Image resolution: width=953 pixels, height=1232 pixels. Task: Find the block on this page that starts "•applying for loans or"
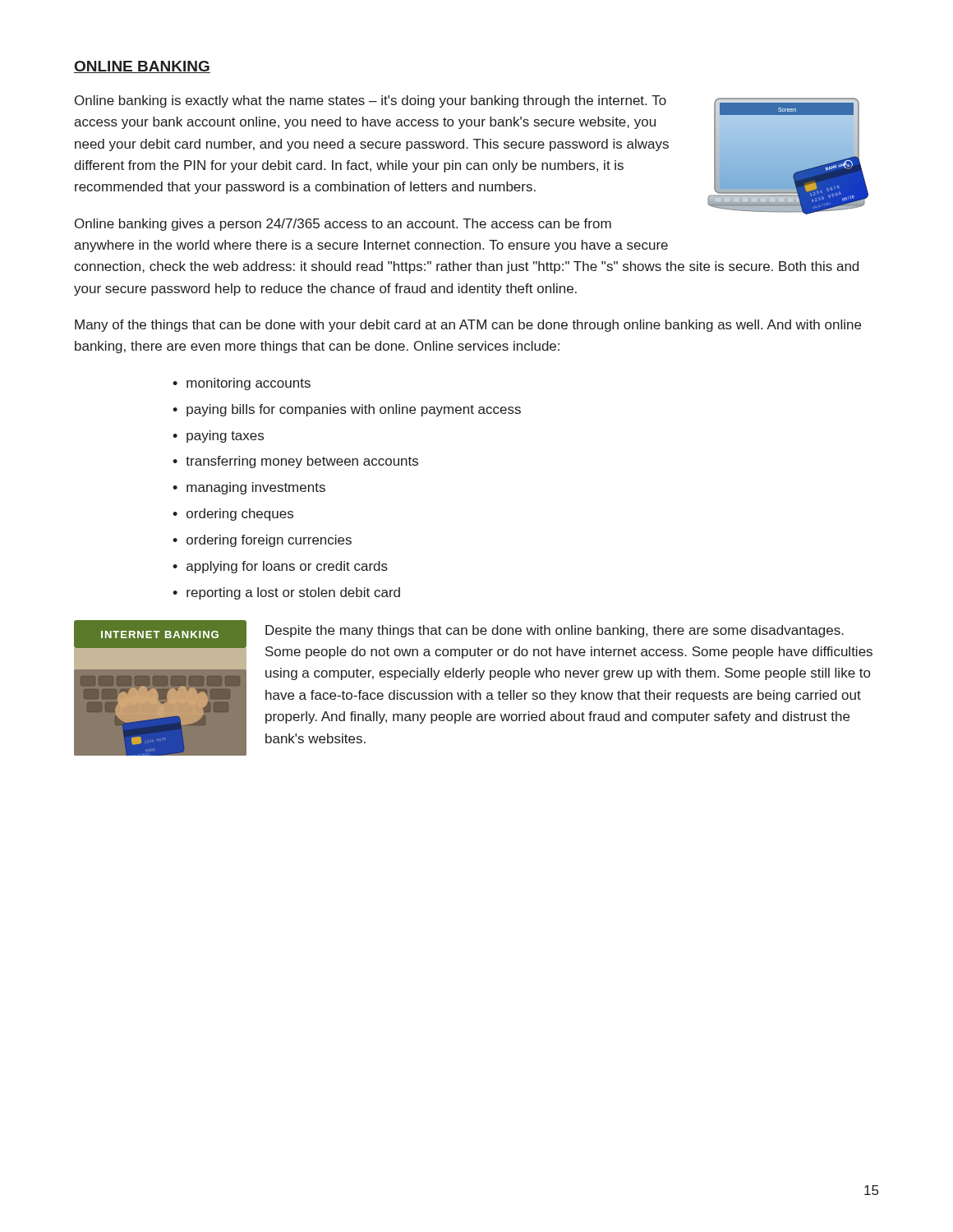coord(280,567)
